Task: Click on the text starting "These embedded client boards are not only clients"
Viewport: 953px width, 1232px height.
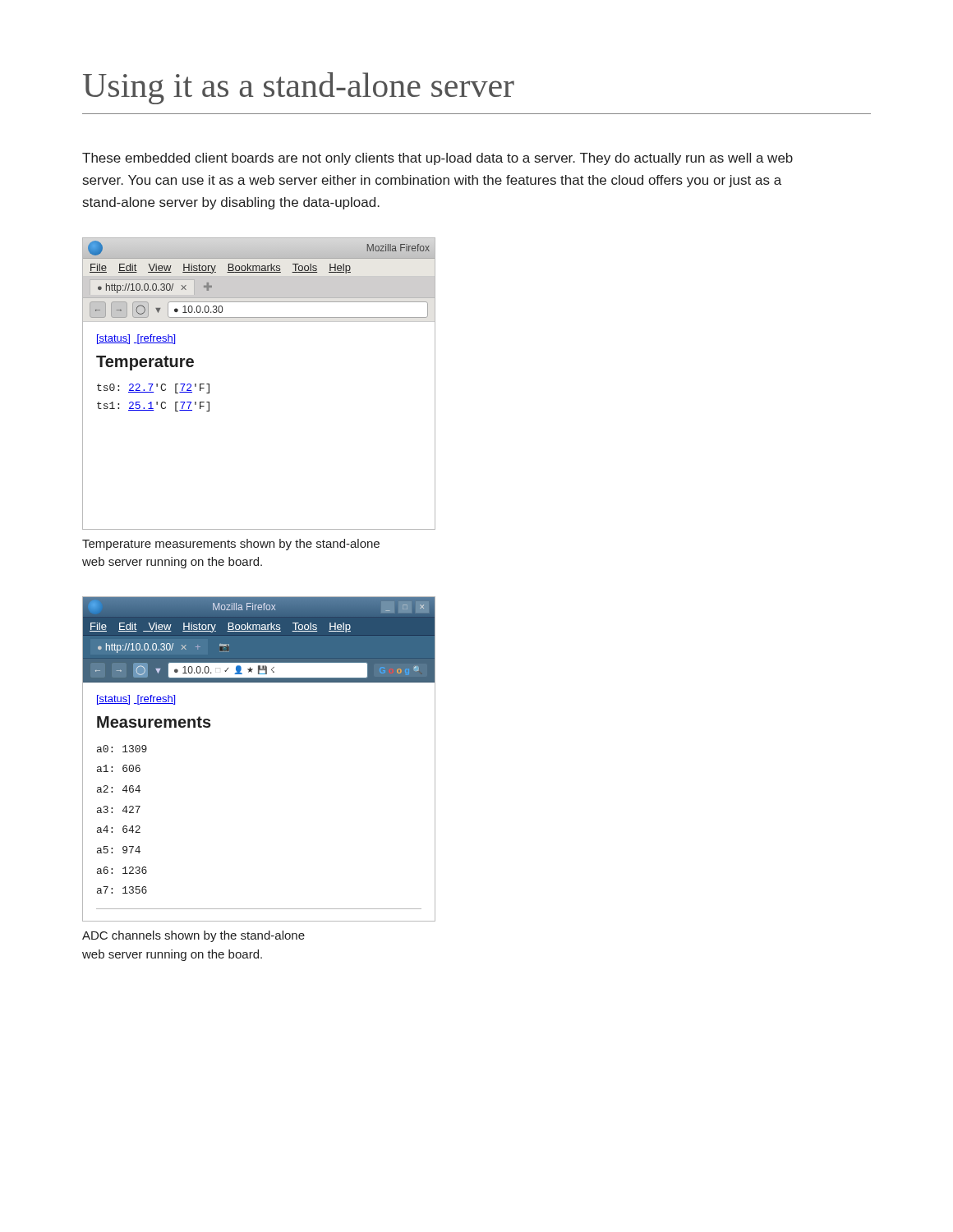Action: [438, 180]
